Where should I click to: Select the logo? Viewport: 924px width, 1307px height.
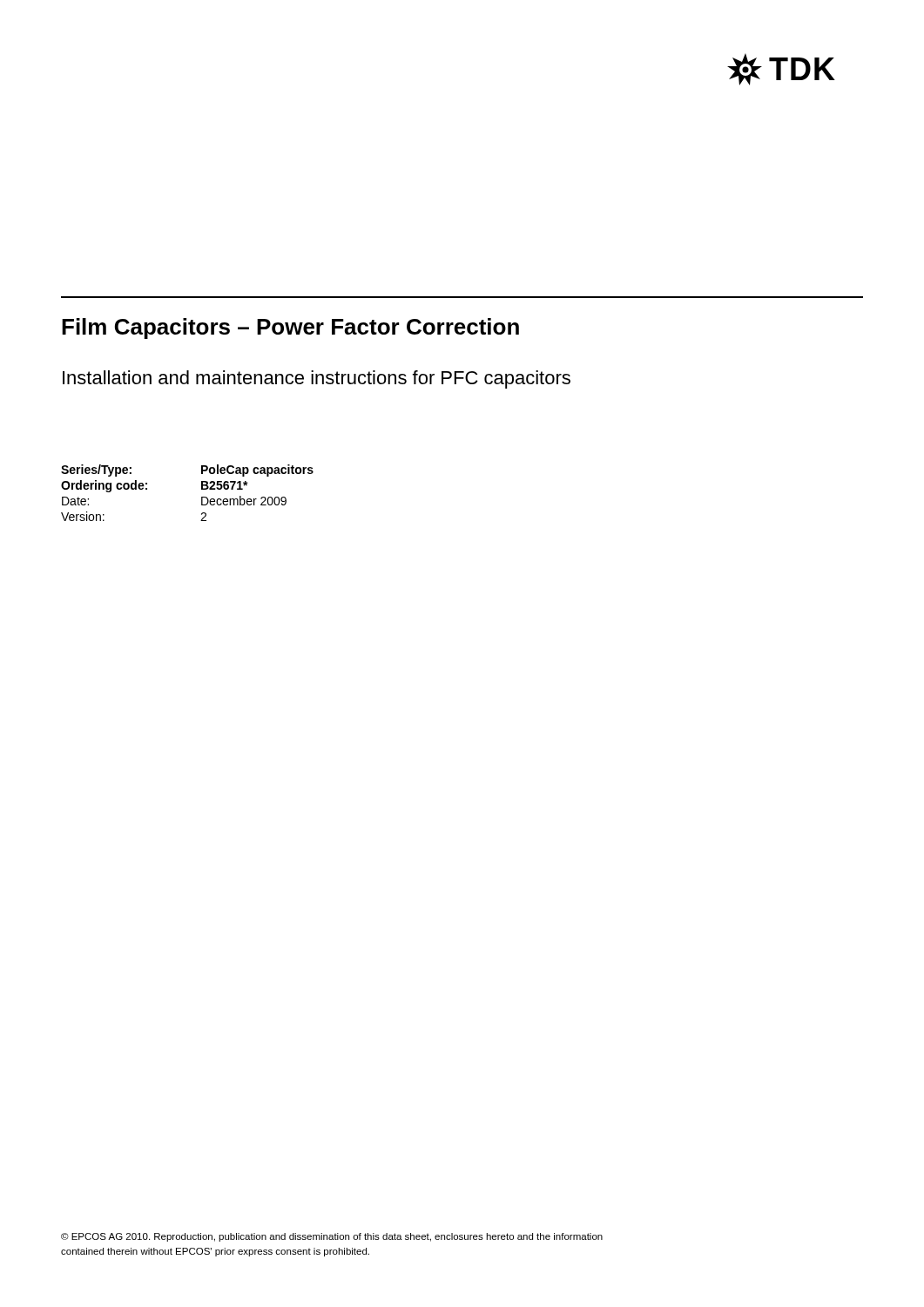[x=793, y=72]
